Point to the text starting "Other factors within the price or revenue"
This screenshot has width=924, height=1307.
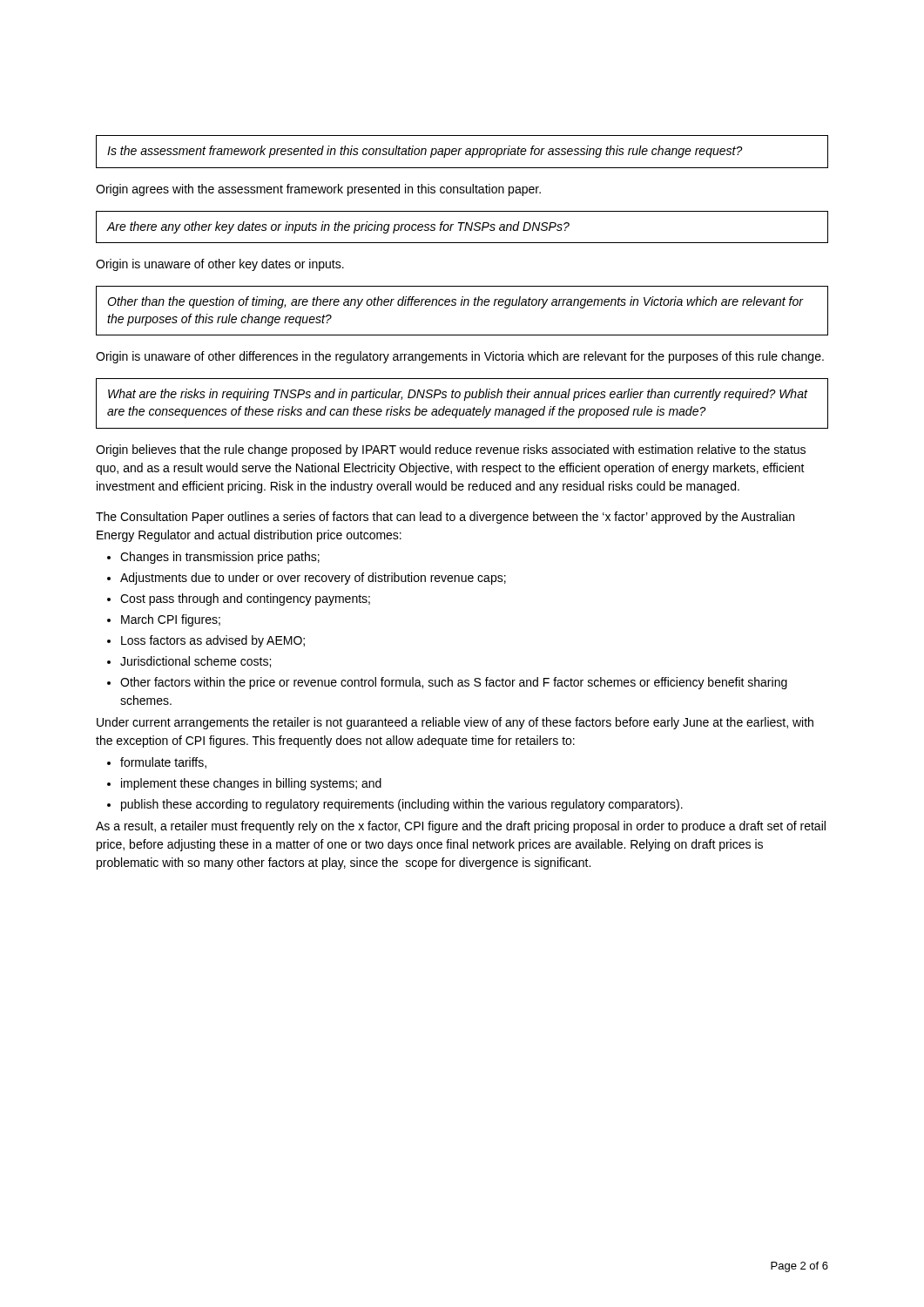coord(454,691)
